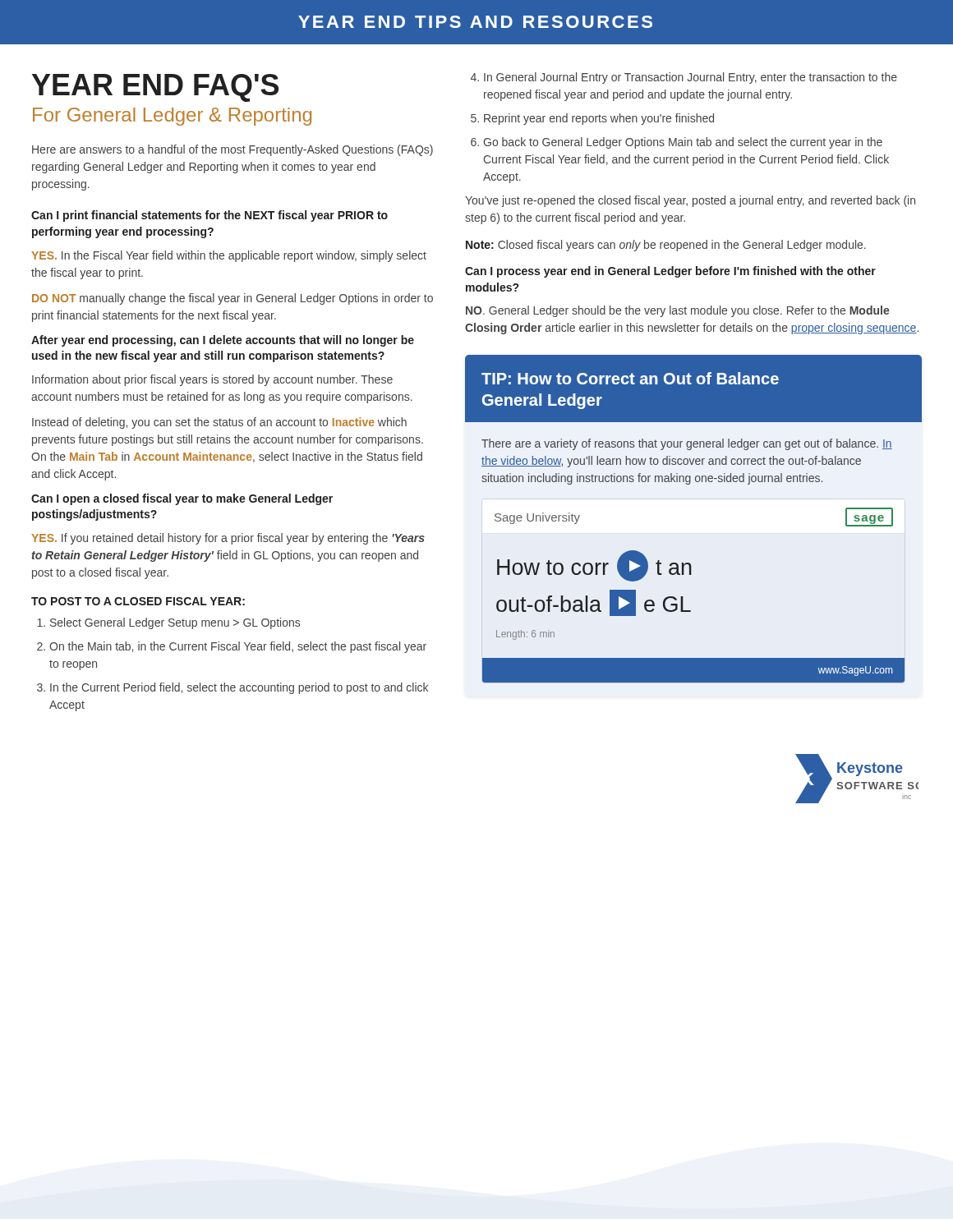Image resolution: width=953 pixels, height=1232 pixels.
Task: Click on the text block starting "Note: Closed fiscal years can only"
Action: (x=693, y=245)
